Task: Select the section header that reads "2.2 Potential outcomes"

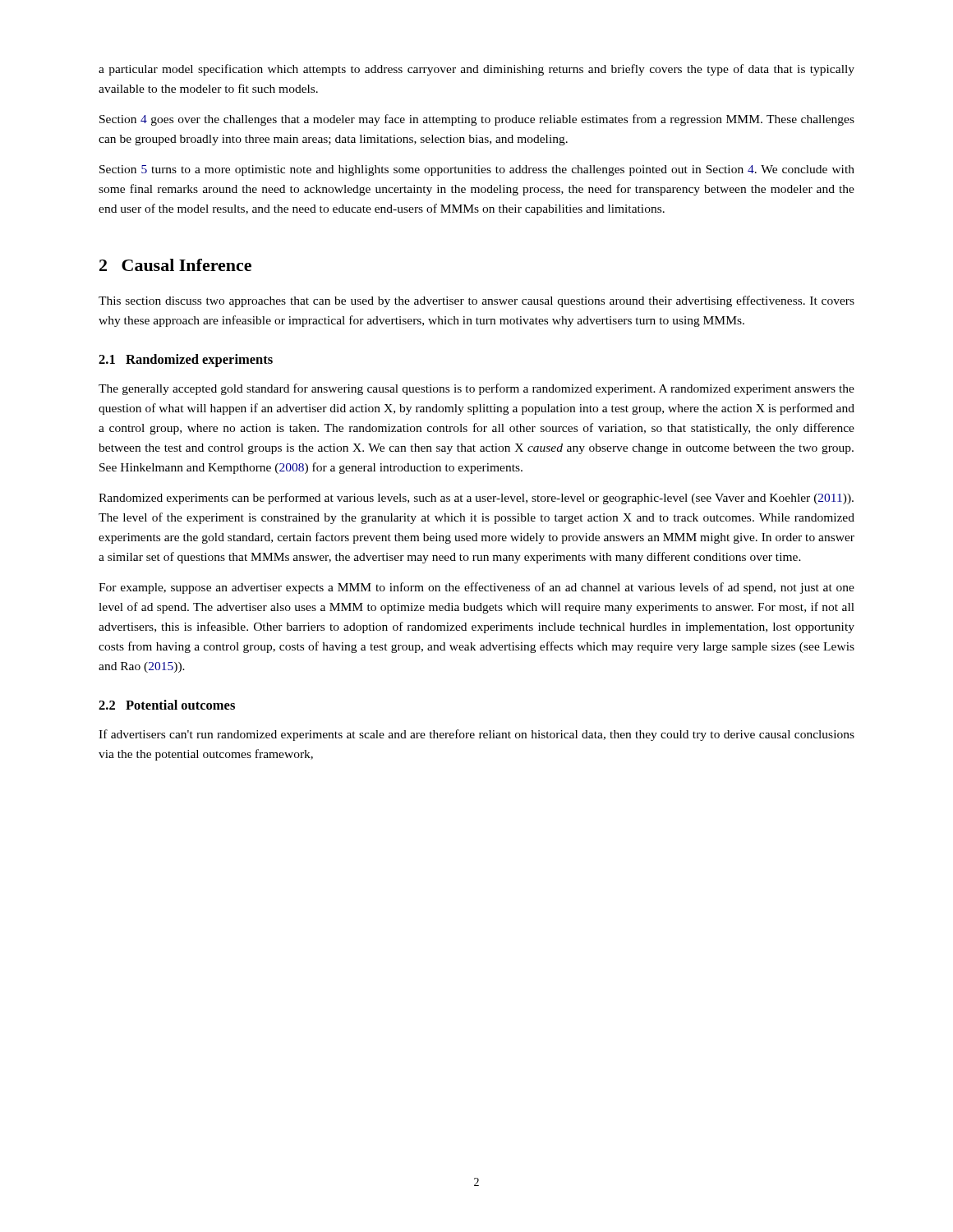Action: (x=167, y=705)
